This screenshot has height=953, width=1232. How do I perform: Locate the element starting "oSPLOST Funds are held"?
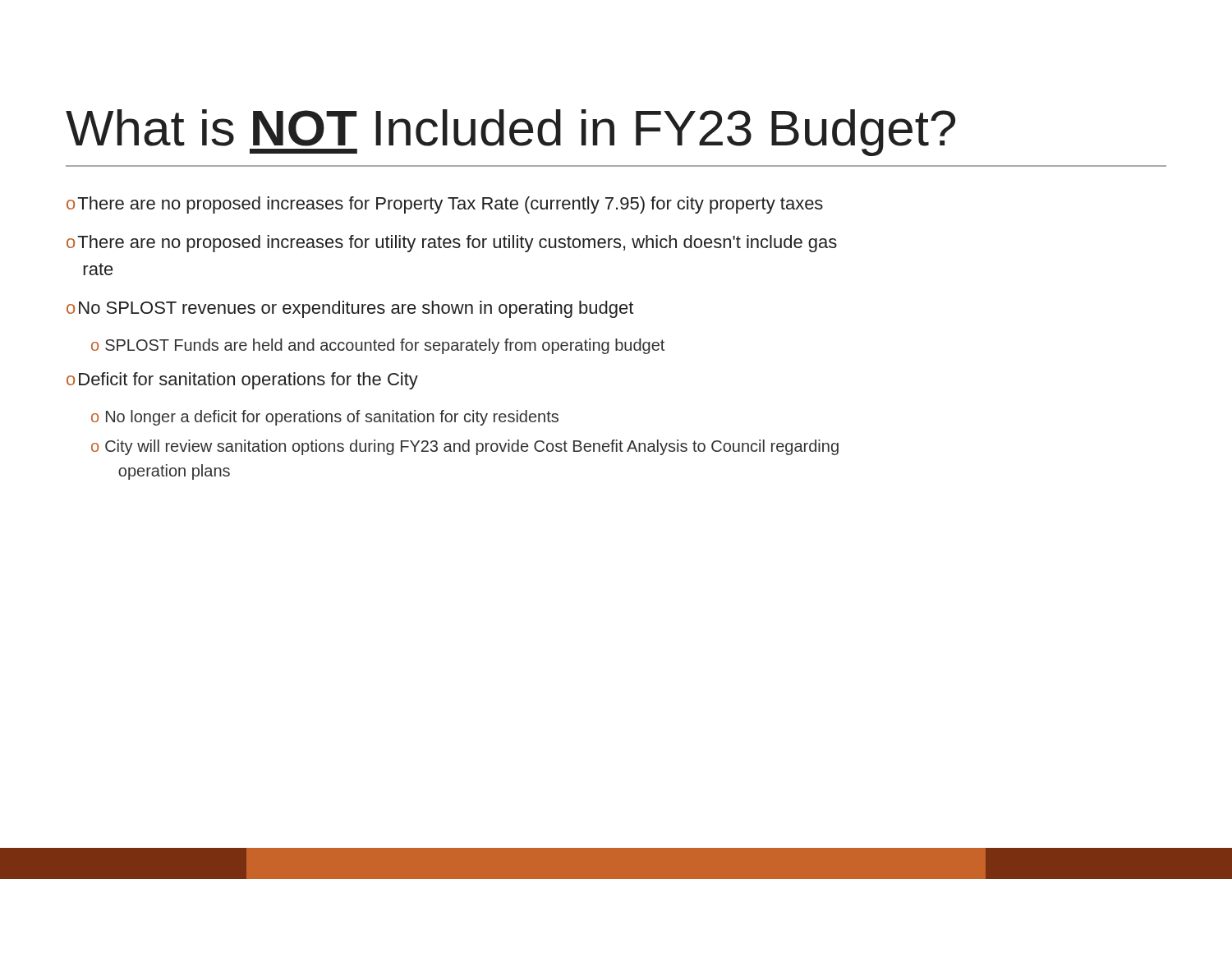[x=378, y=345]
